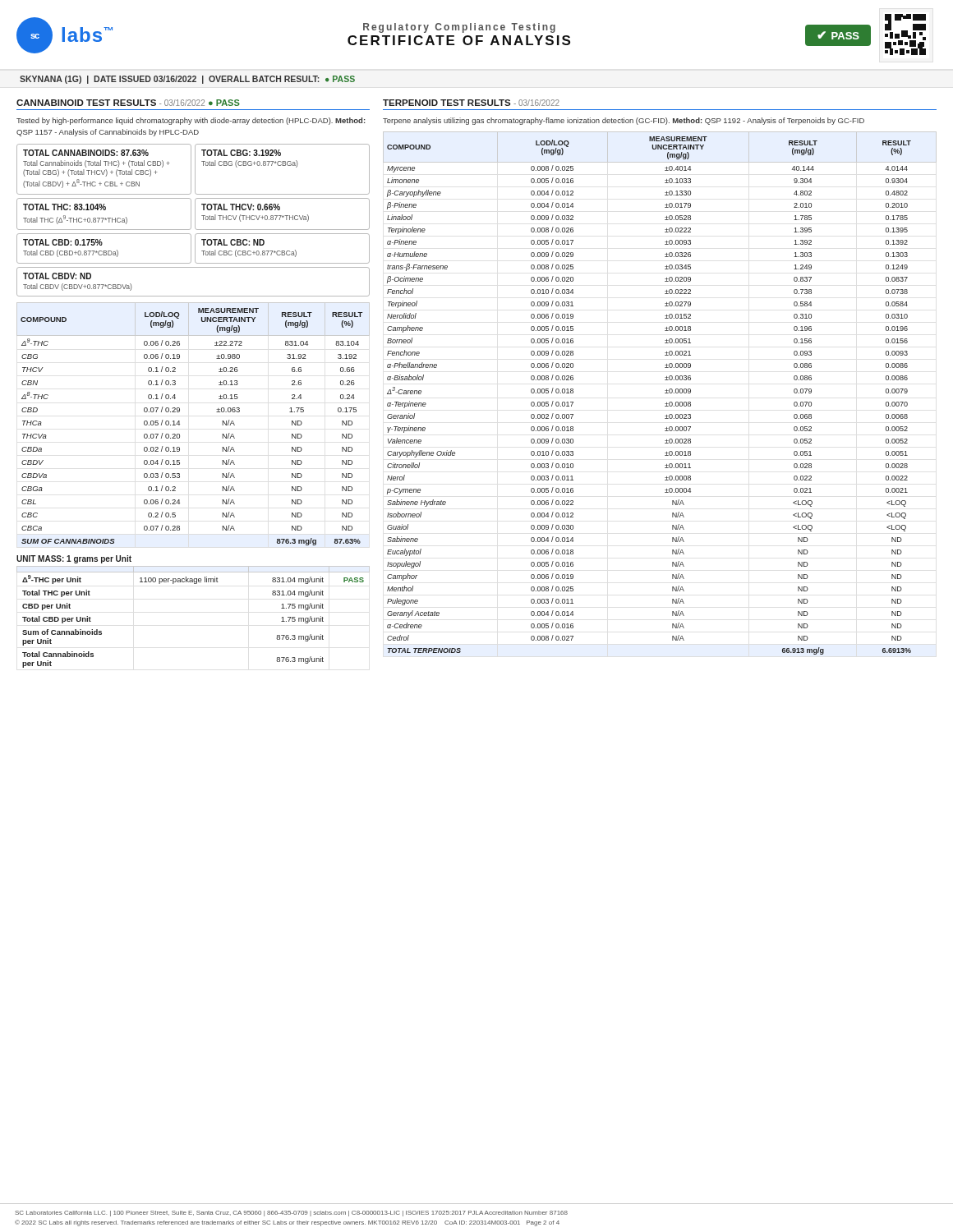Screen dimensions: 1232x953
Task: Navigate to the text block starting "TOTAL THC: 83.104% Total THC (Δ9-THC+0.877*THCa)"
Action: click(x=104, y=214)
